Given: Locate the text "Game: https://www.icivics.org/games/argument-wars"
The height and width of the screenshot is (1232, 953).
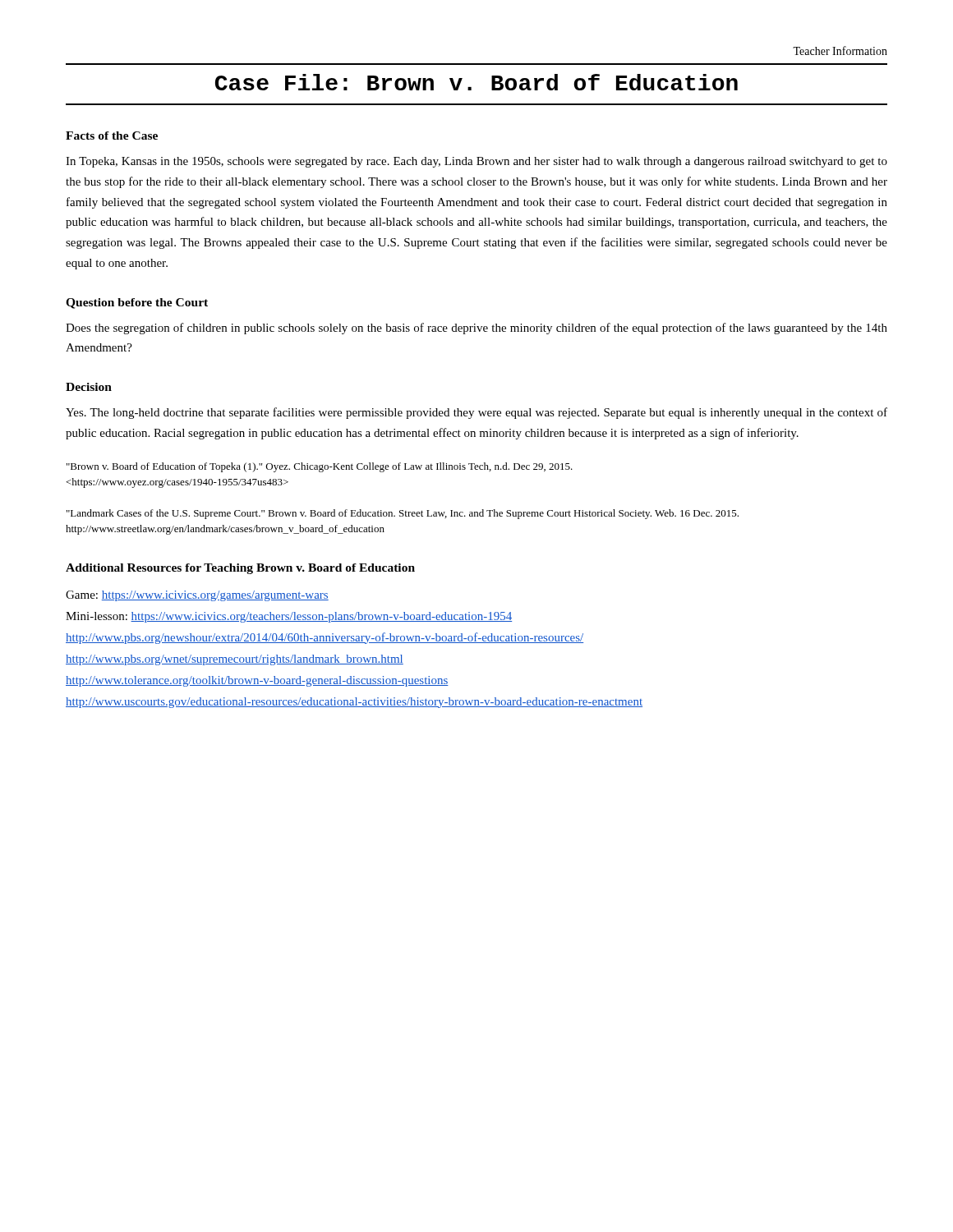Looking at the screenshot, I should 197,594.
